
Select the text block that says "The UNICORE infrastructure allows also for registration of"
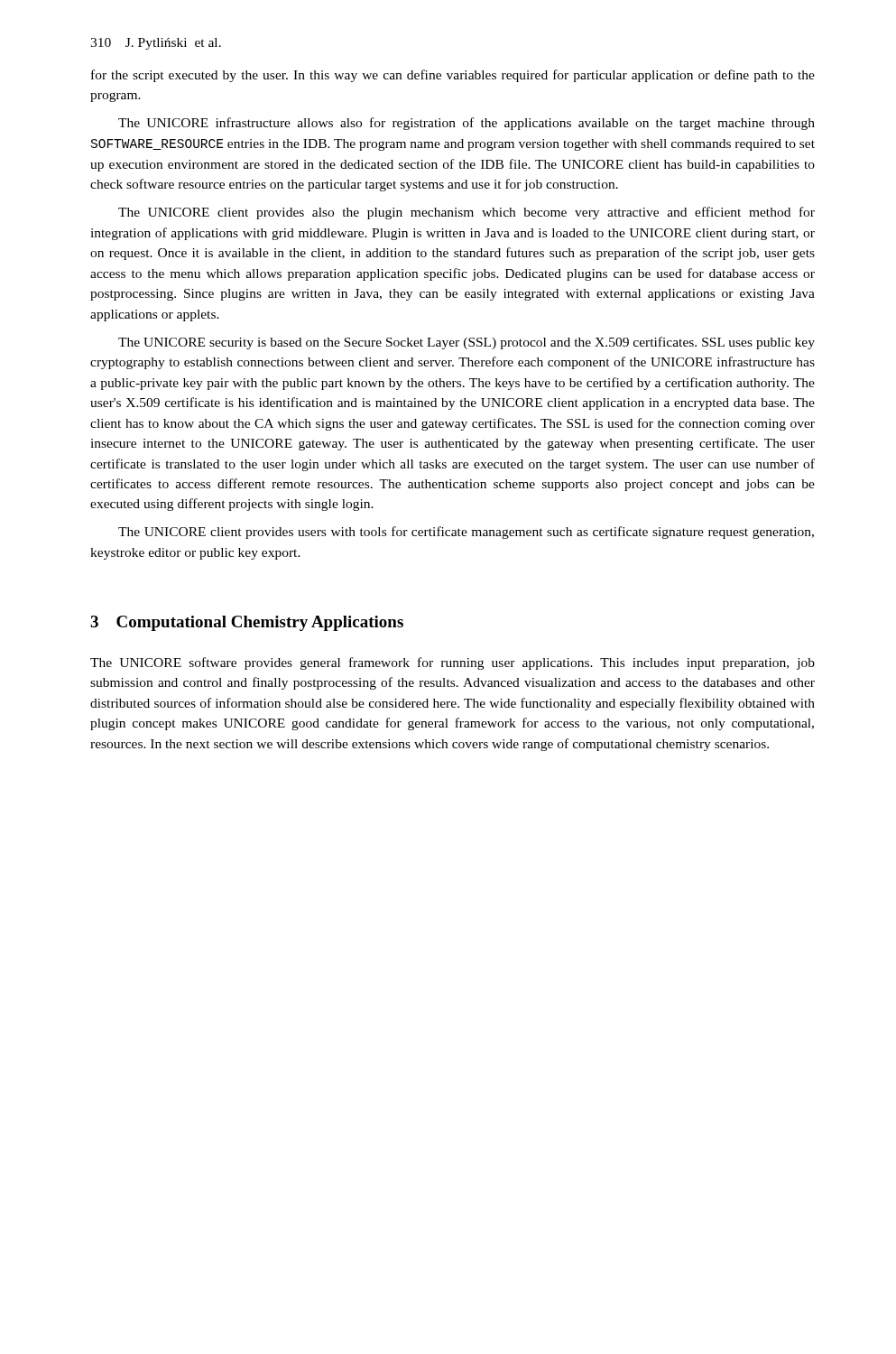pyautogui.click(x=453, y=154)
